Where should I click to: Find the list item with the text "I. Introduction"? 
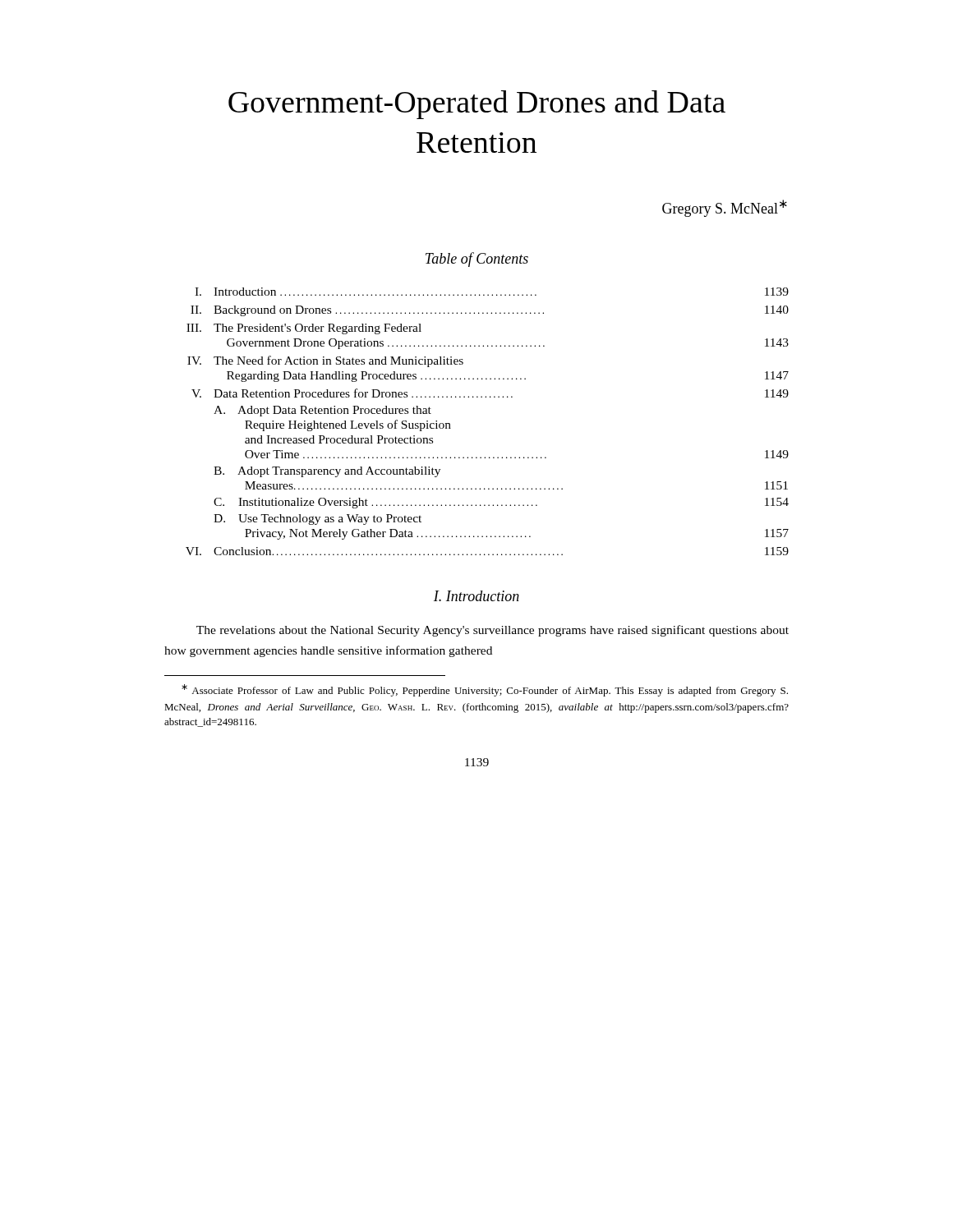click(476, 291)
